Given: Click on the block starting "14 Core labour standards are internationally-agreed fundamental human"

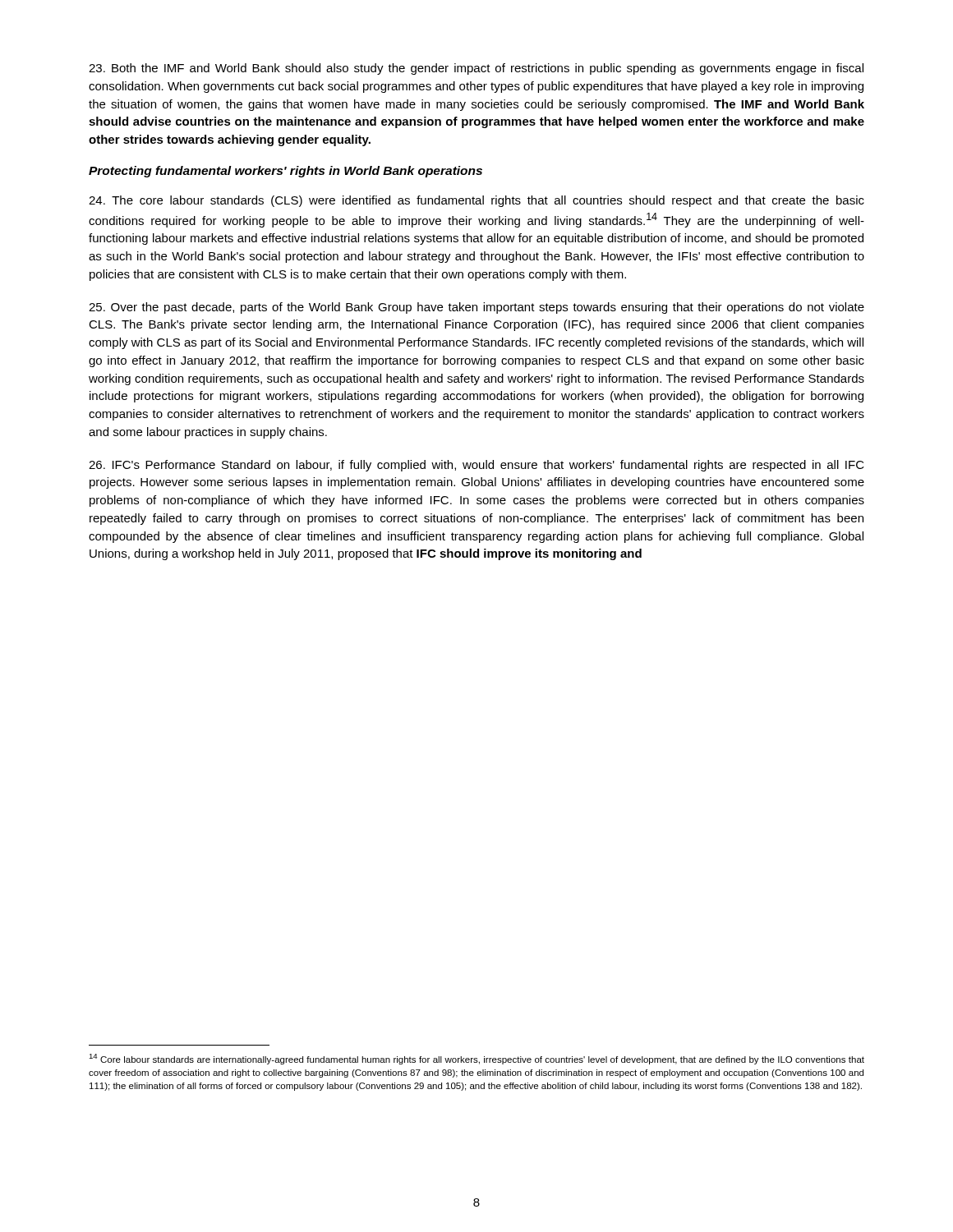Looking at the screenshot, I should 476,1071.
